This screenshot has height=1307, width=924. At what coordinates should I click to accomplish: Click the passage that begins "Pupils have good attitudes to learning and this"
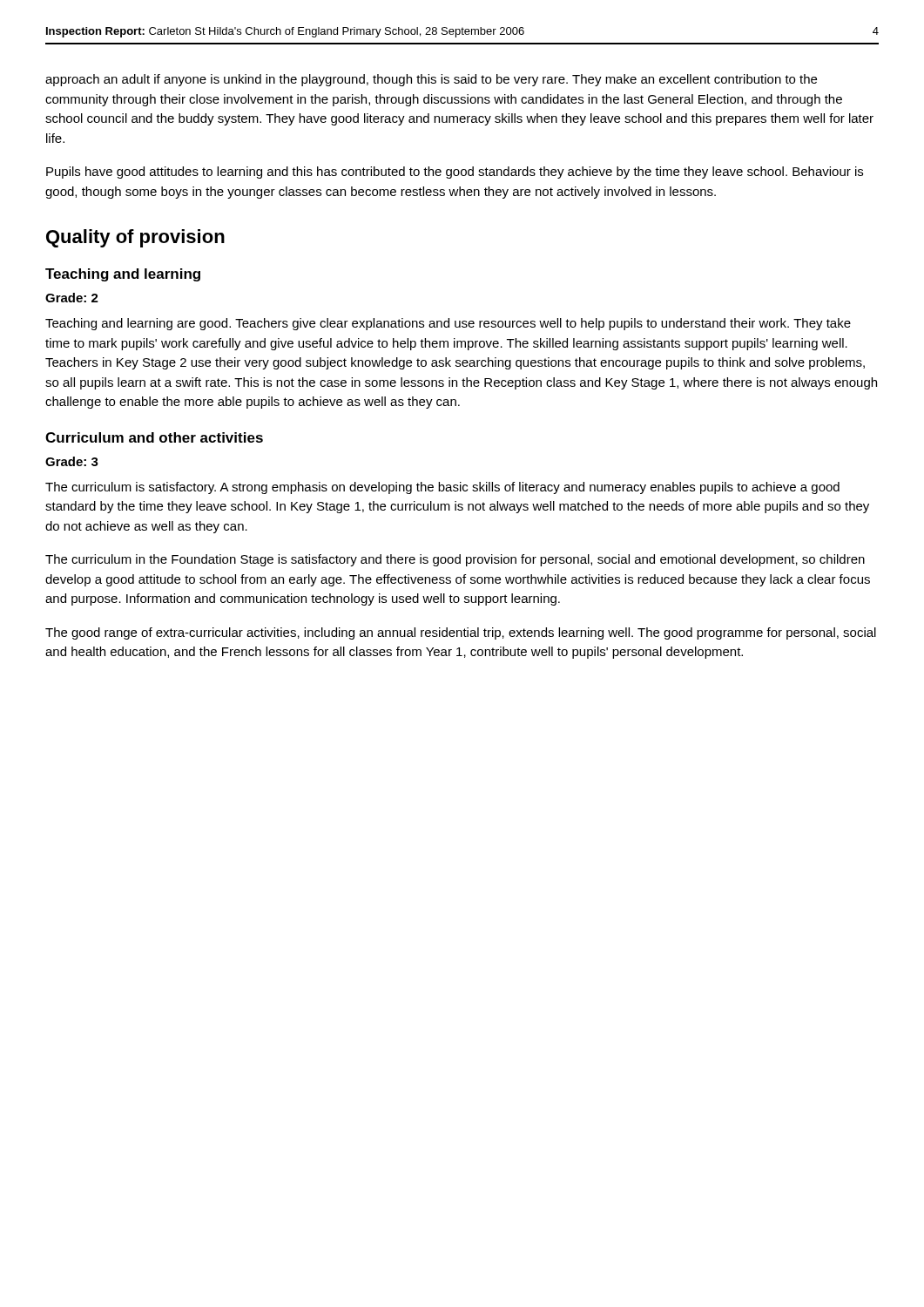(x=454, y=181)
